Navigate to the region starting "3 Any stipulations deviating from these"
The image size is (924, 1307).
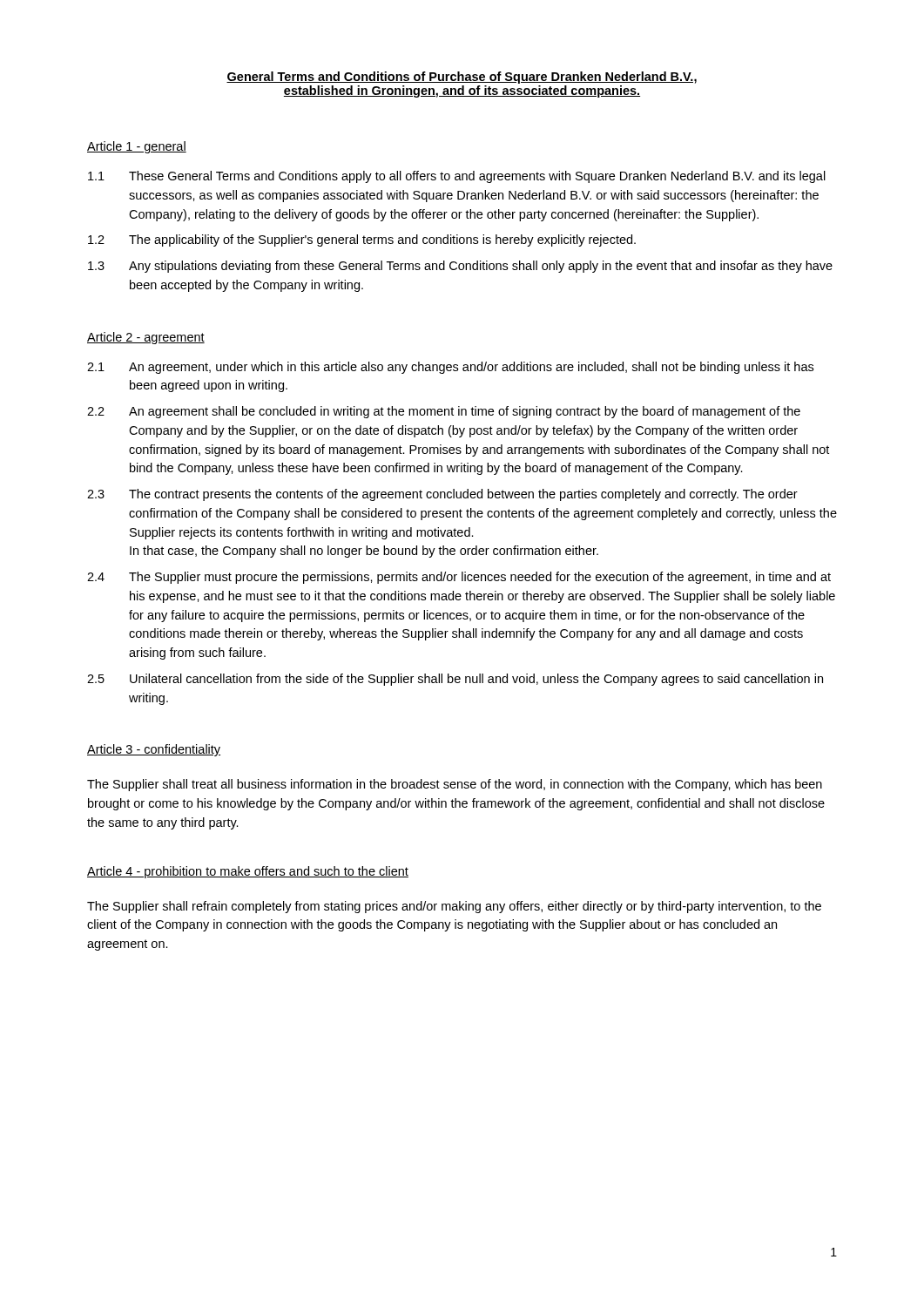click(x=462, y=276)
